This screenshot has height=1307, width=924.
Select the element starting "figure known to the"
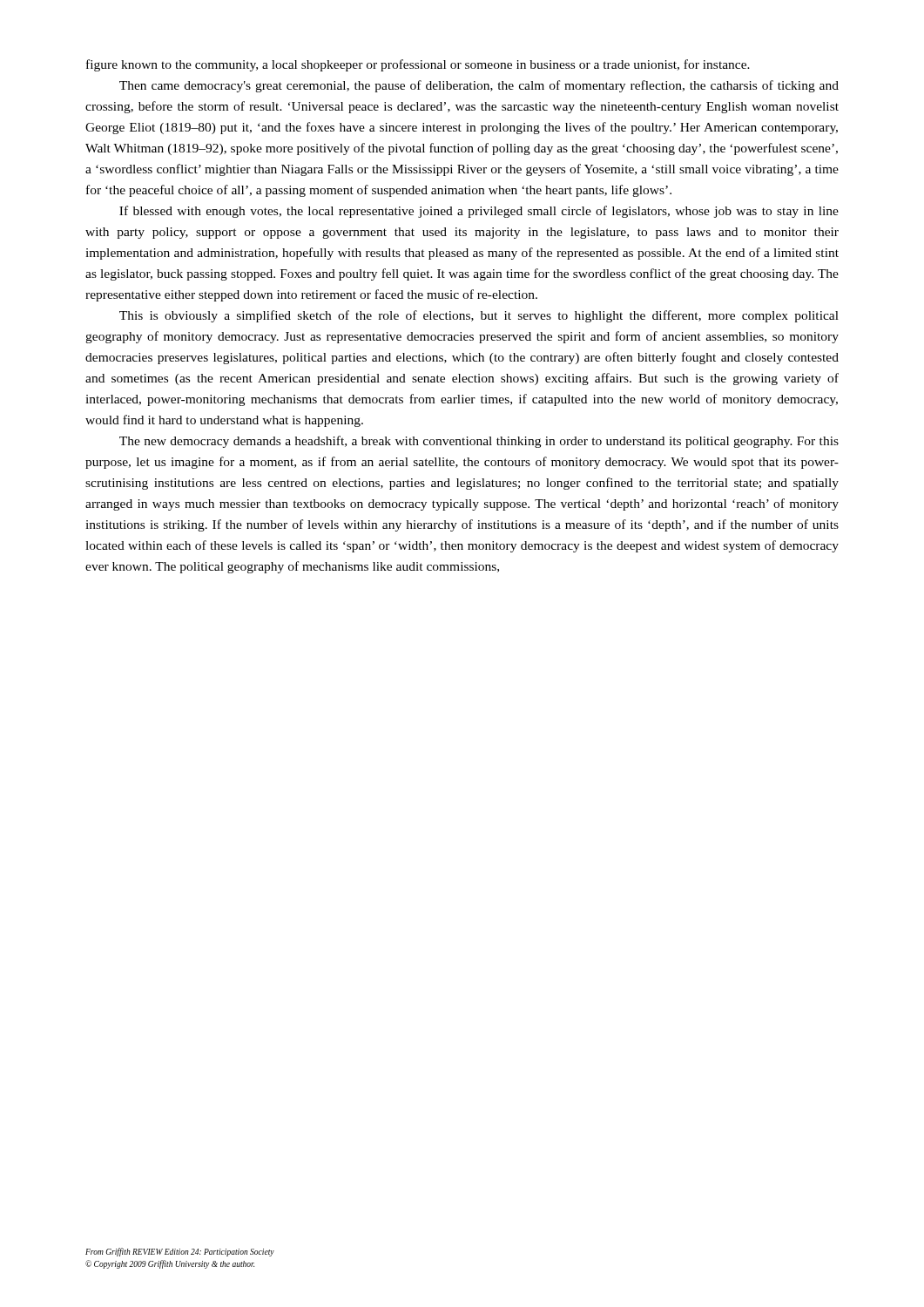462,316
